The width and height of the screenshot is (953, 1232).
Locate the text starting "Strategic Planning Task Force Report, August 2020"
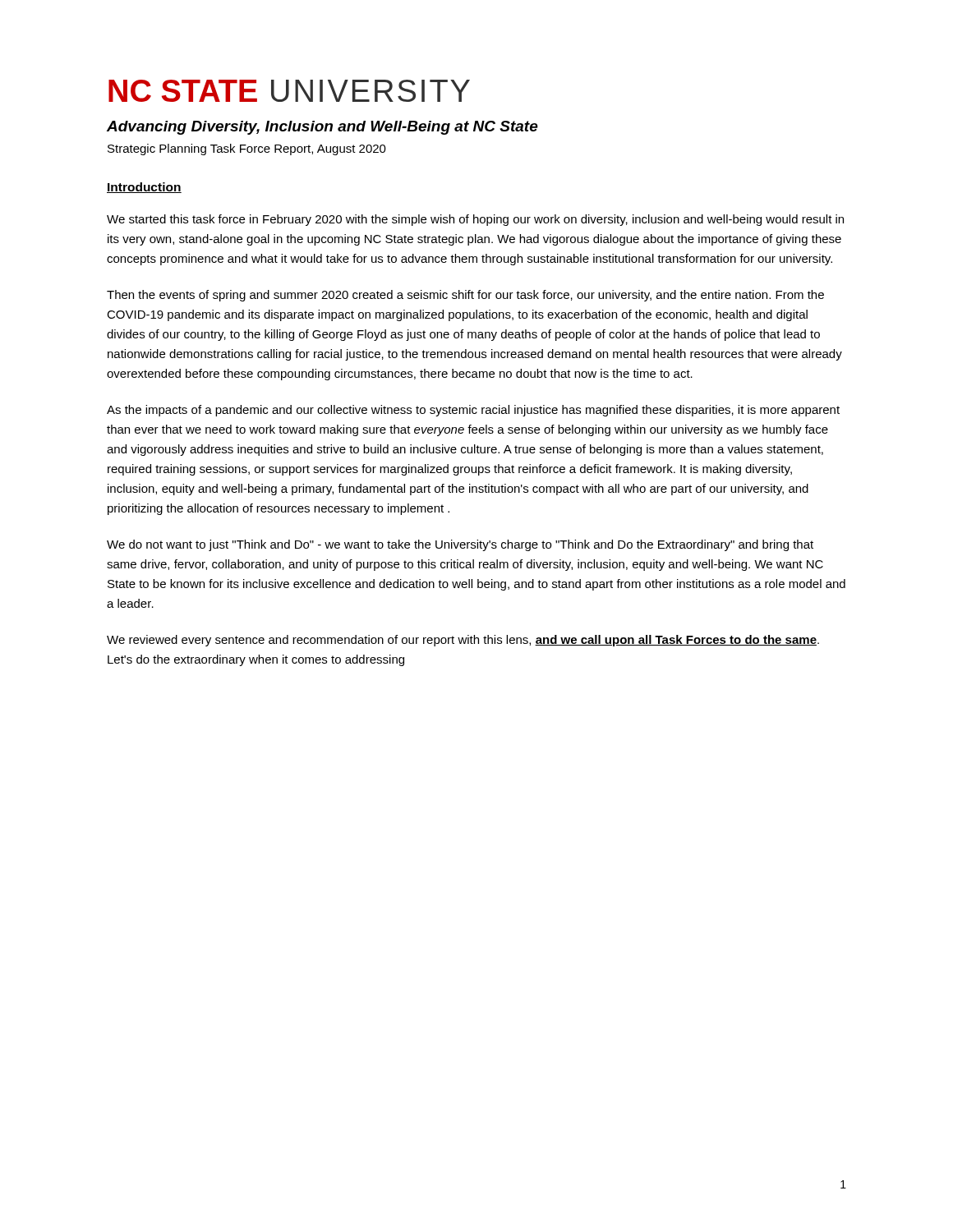tap(246, 148)
